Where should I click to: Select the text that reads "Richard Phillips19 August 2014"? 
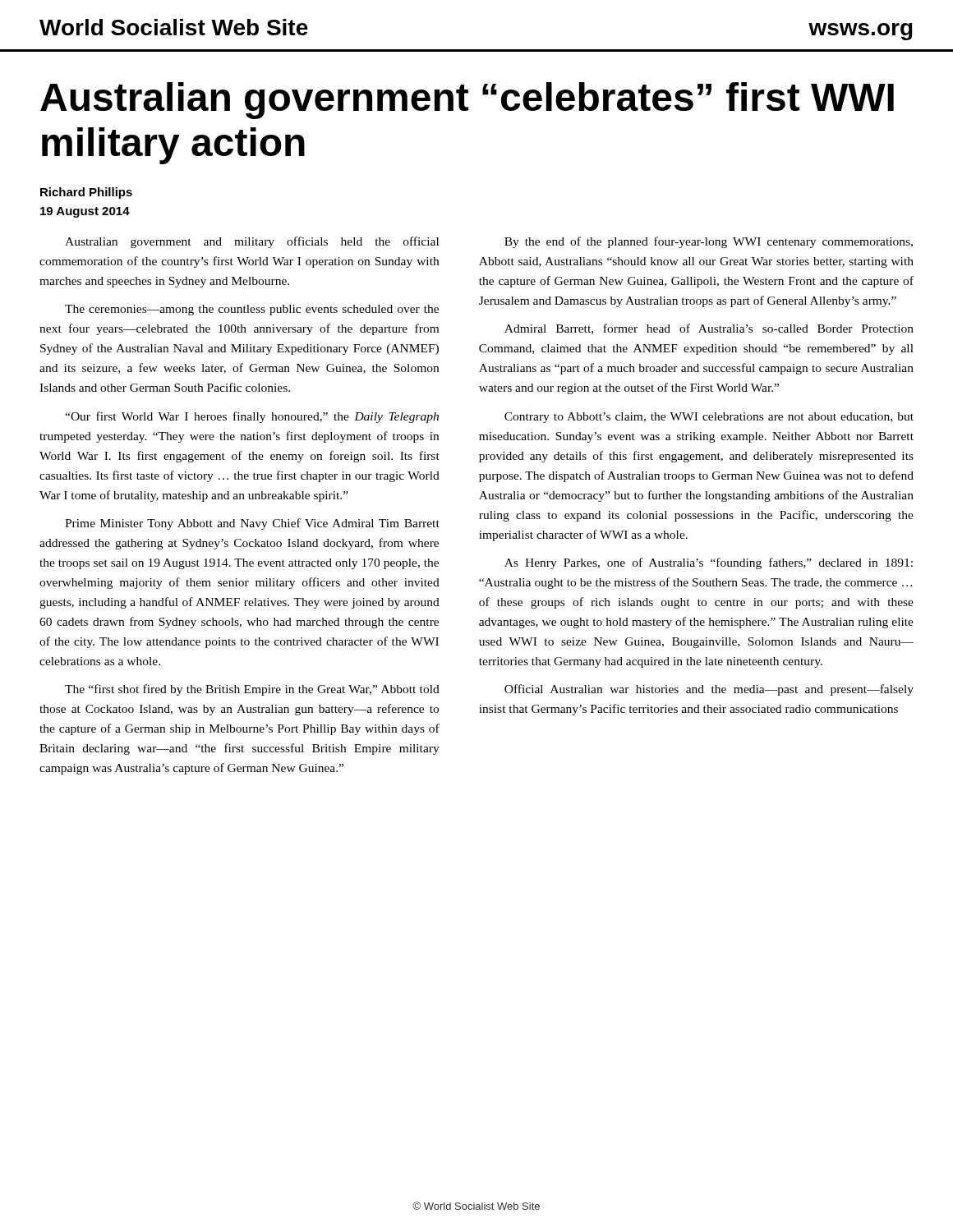point(86,193)
